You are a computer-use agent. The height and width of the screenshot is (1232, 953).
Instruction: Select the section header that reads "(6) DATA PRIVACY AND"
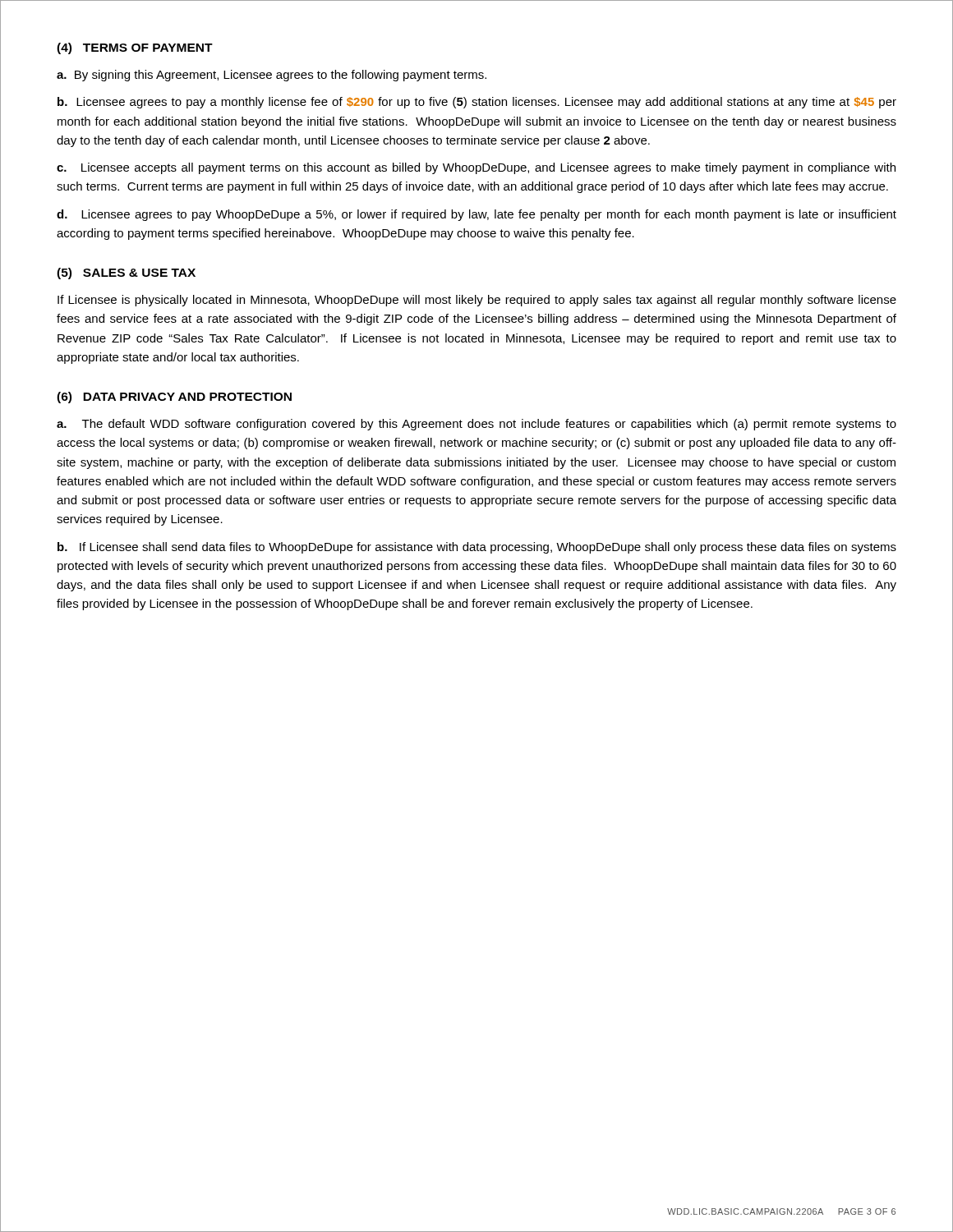tap(175, 396)
